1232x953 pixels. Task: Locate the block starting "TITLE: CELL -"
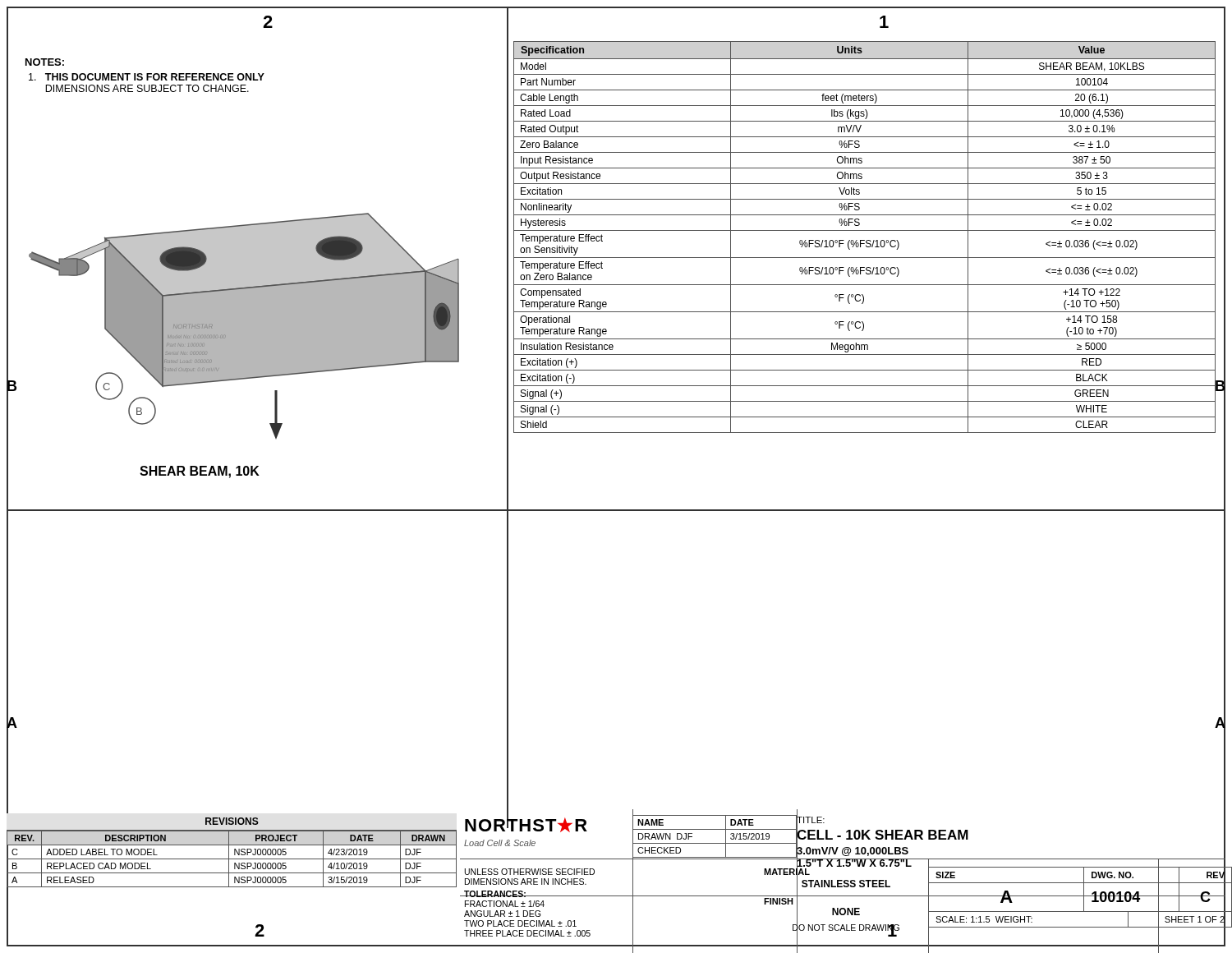1014,842
